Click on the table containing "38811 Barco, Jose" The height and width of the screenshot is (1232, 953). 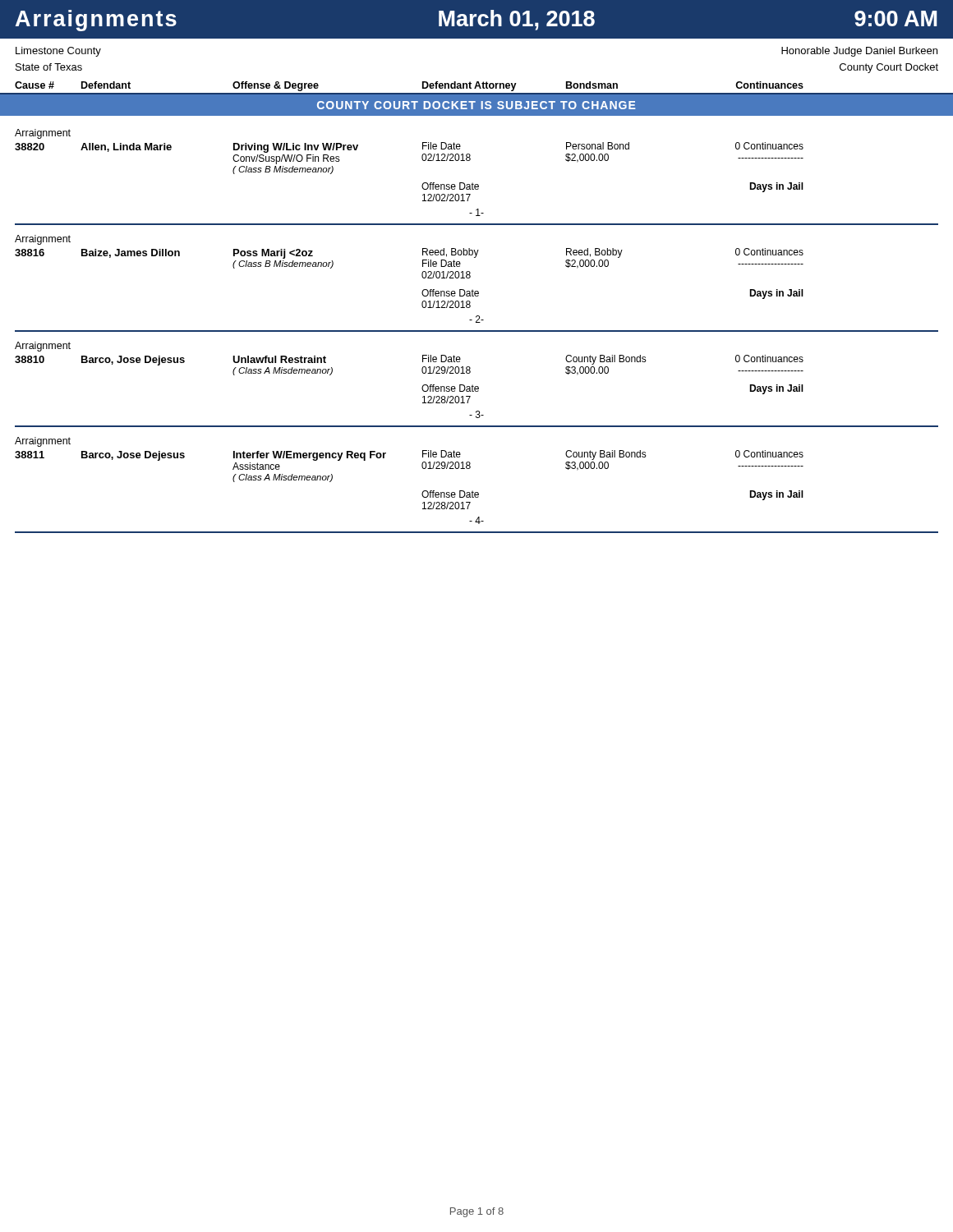476,491
